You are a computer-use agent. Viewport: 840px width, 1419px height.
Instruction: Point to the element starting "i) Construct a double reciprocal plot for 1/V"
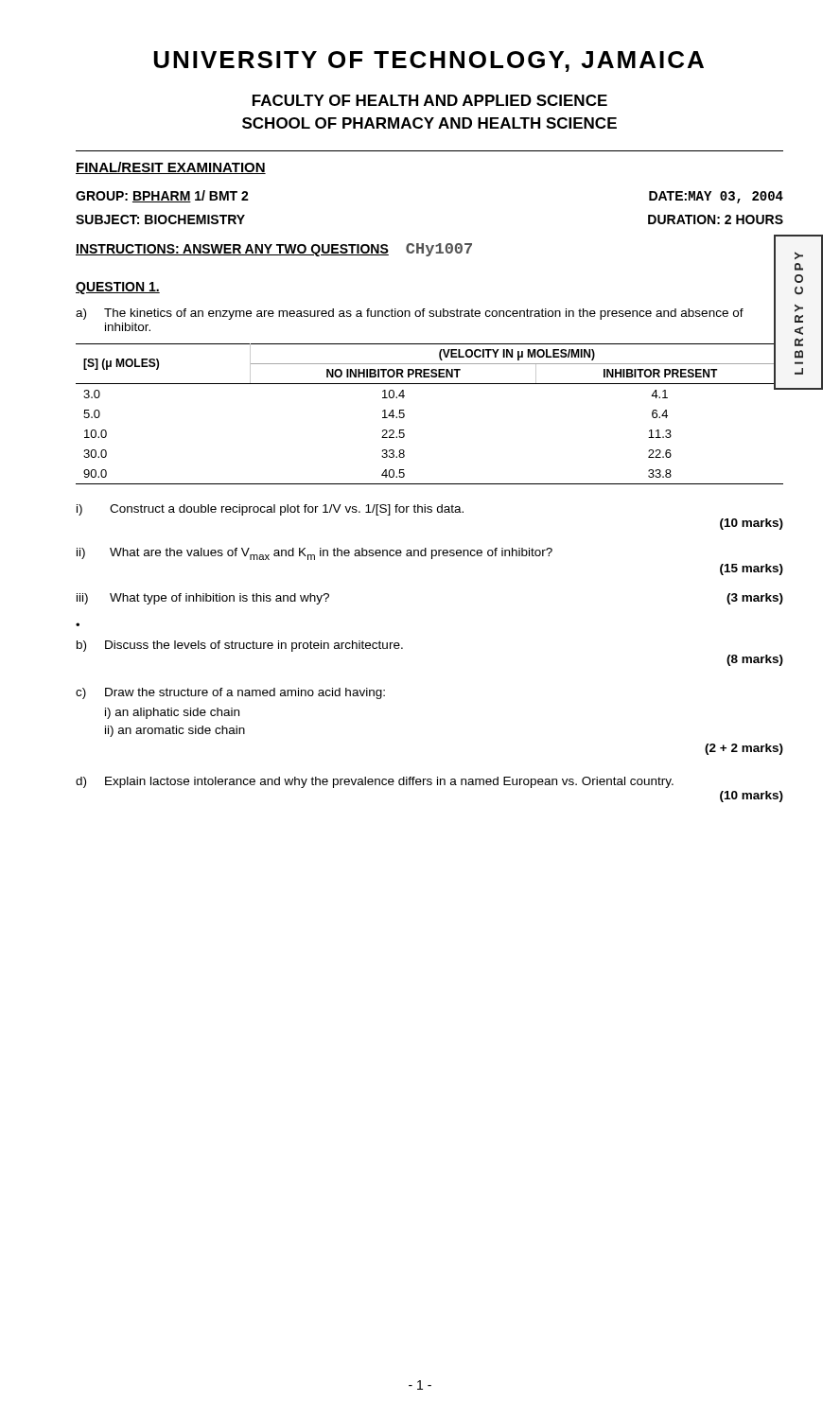pyautogui.click(x=429, y=520)
